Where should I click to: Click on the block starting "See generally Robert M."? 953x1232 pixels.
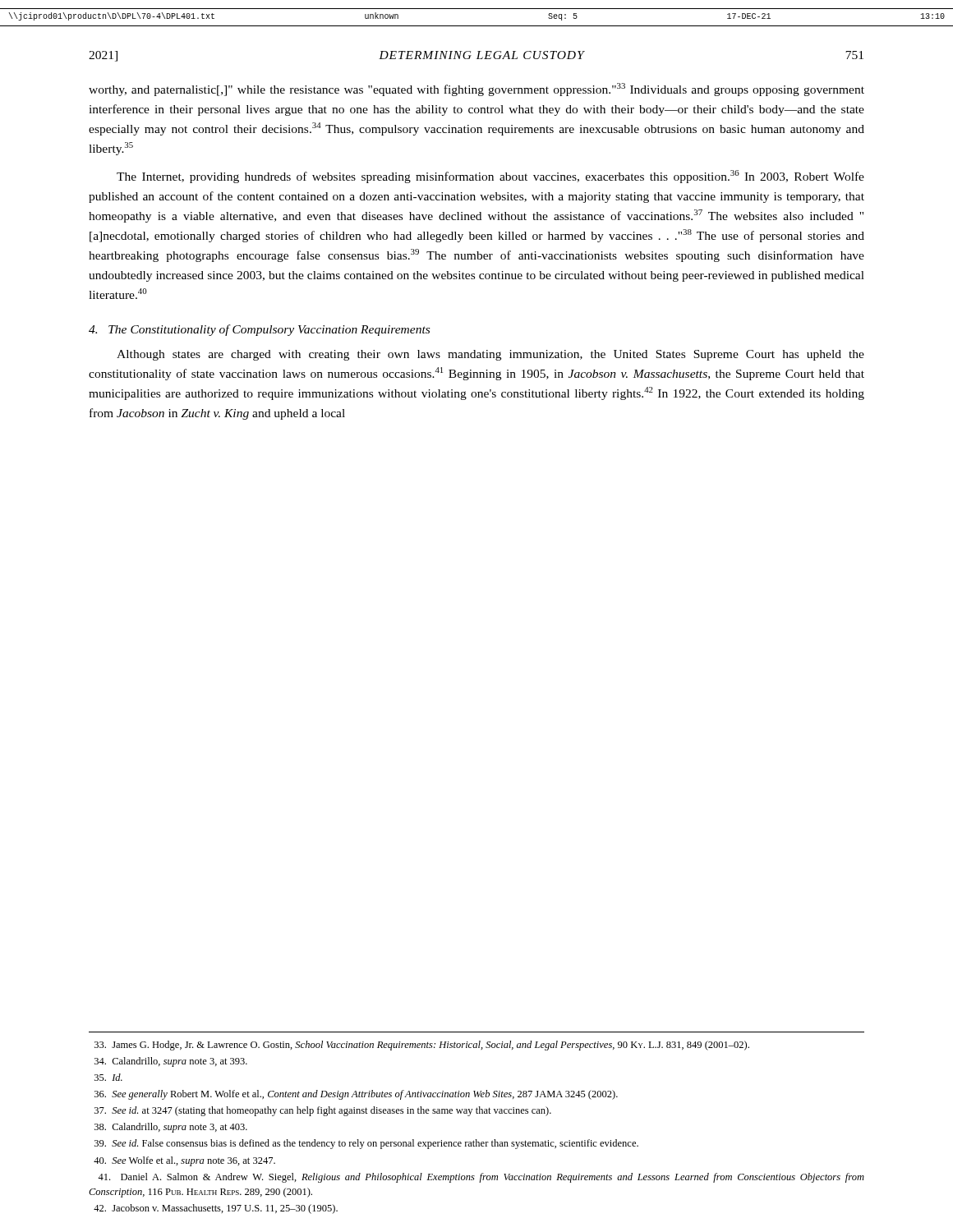[353, 1094]
